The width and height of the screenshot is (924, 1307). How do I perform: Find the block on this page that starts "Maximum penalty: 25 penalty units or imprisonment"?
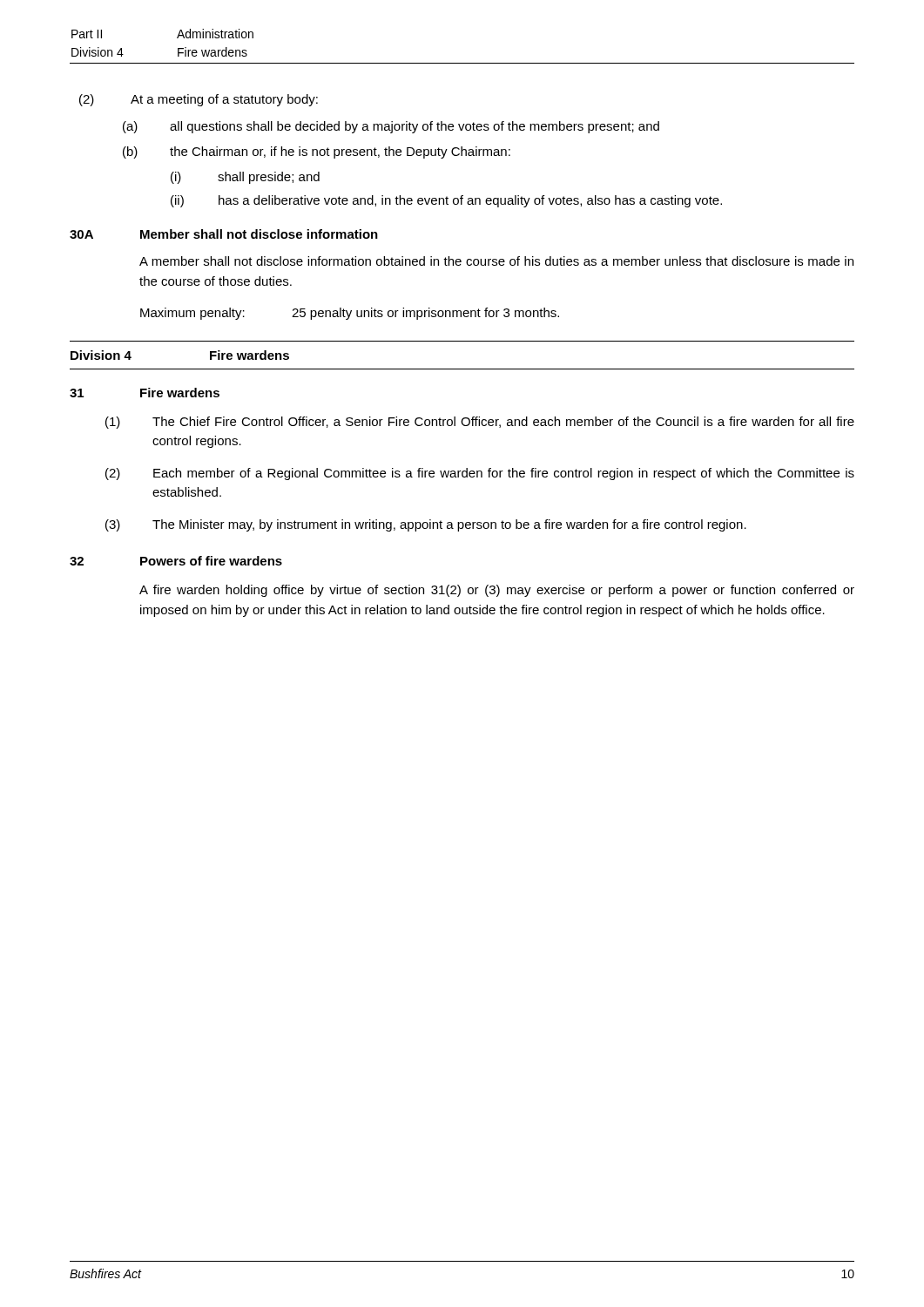pos(497,313)
